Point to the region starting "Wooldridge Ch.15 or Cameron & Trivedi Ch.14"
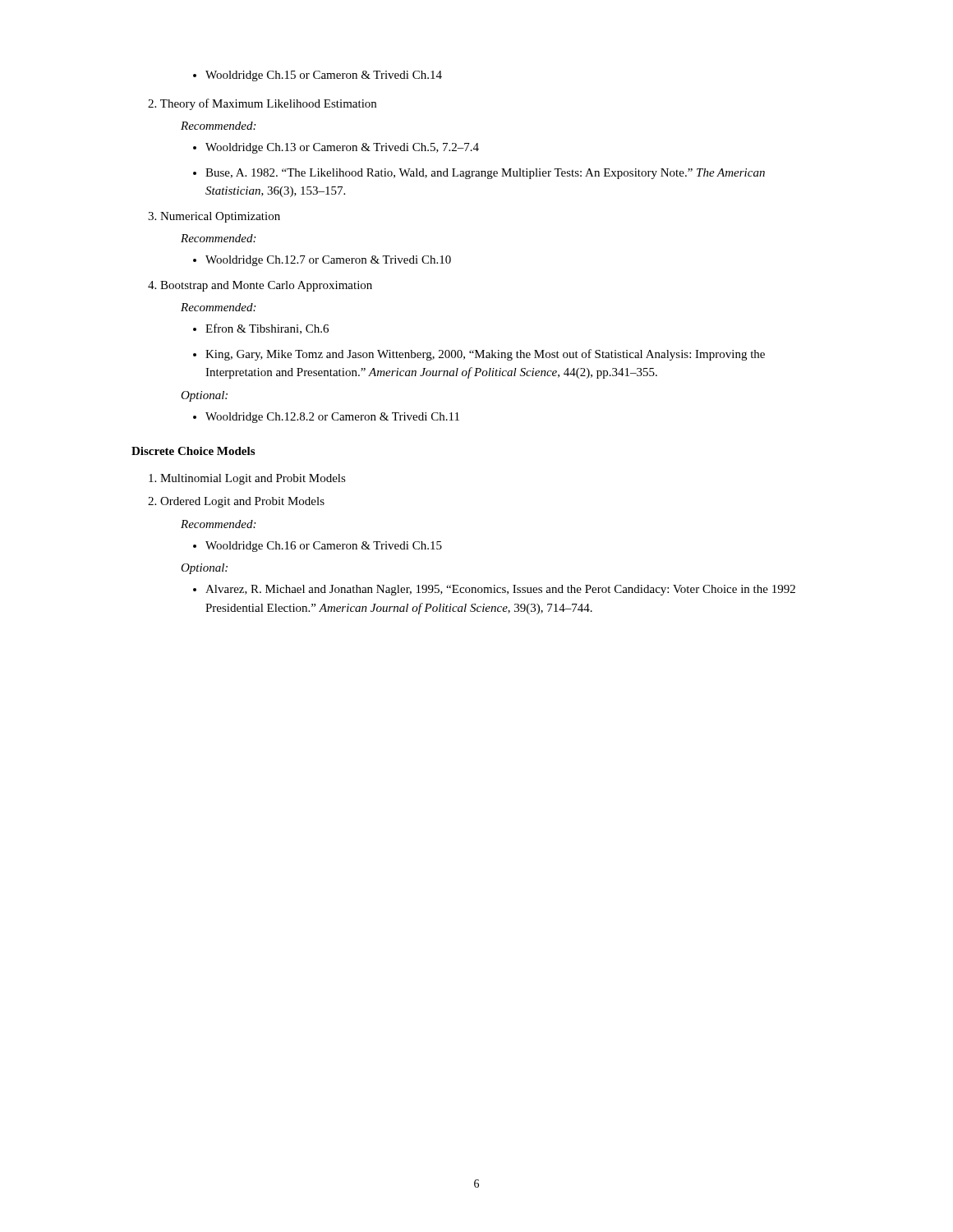 (x=324, y=76)
